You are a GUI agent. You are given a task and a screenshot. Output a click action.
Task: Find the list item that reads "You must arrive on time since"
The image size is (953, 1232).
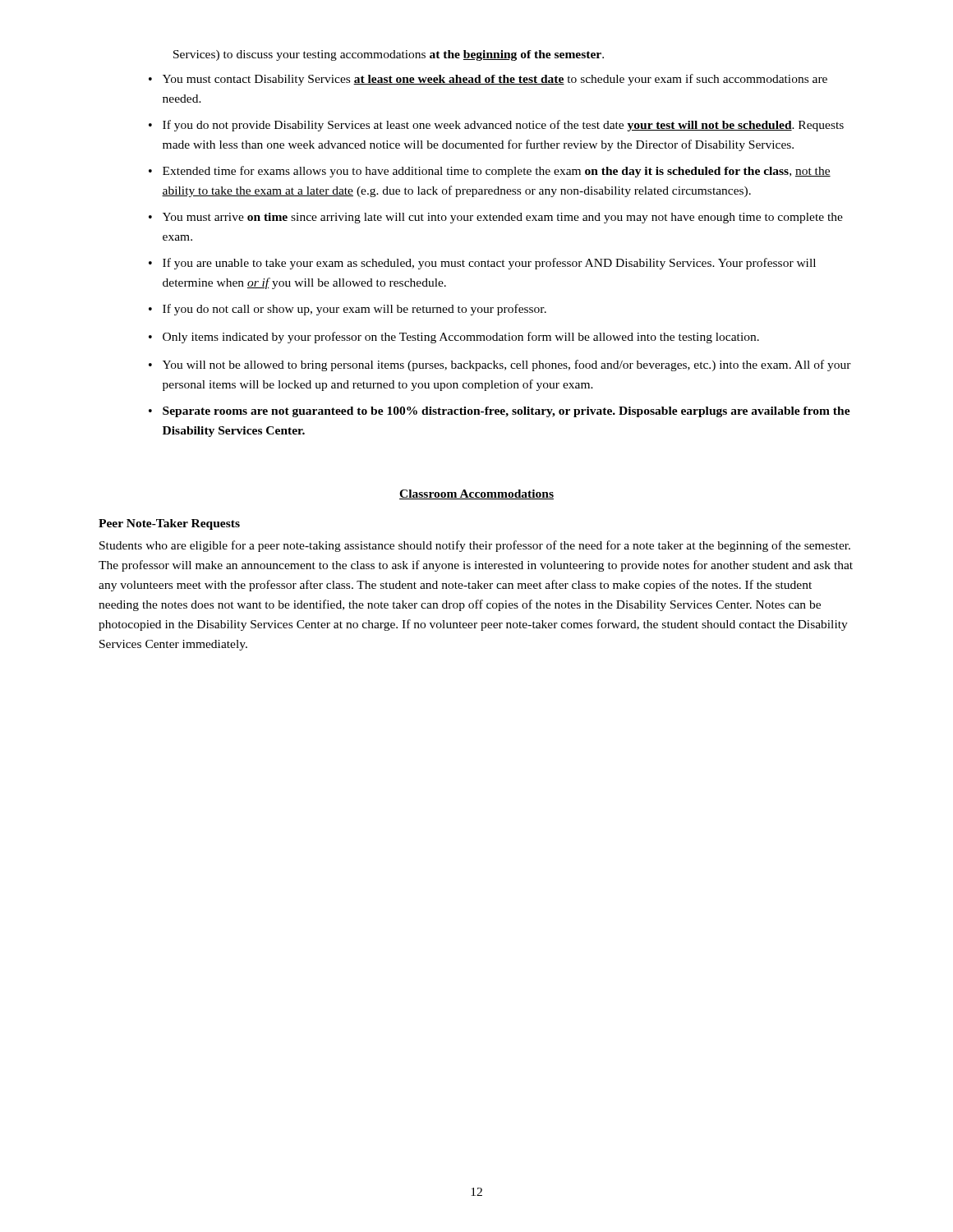pos(508,227)
